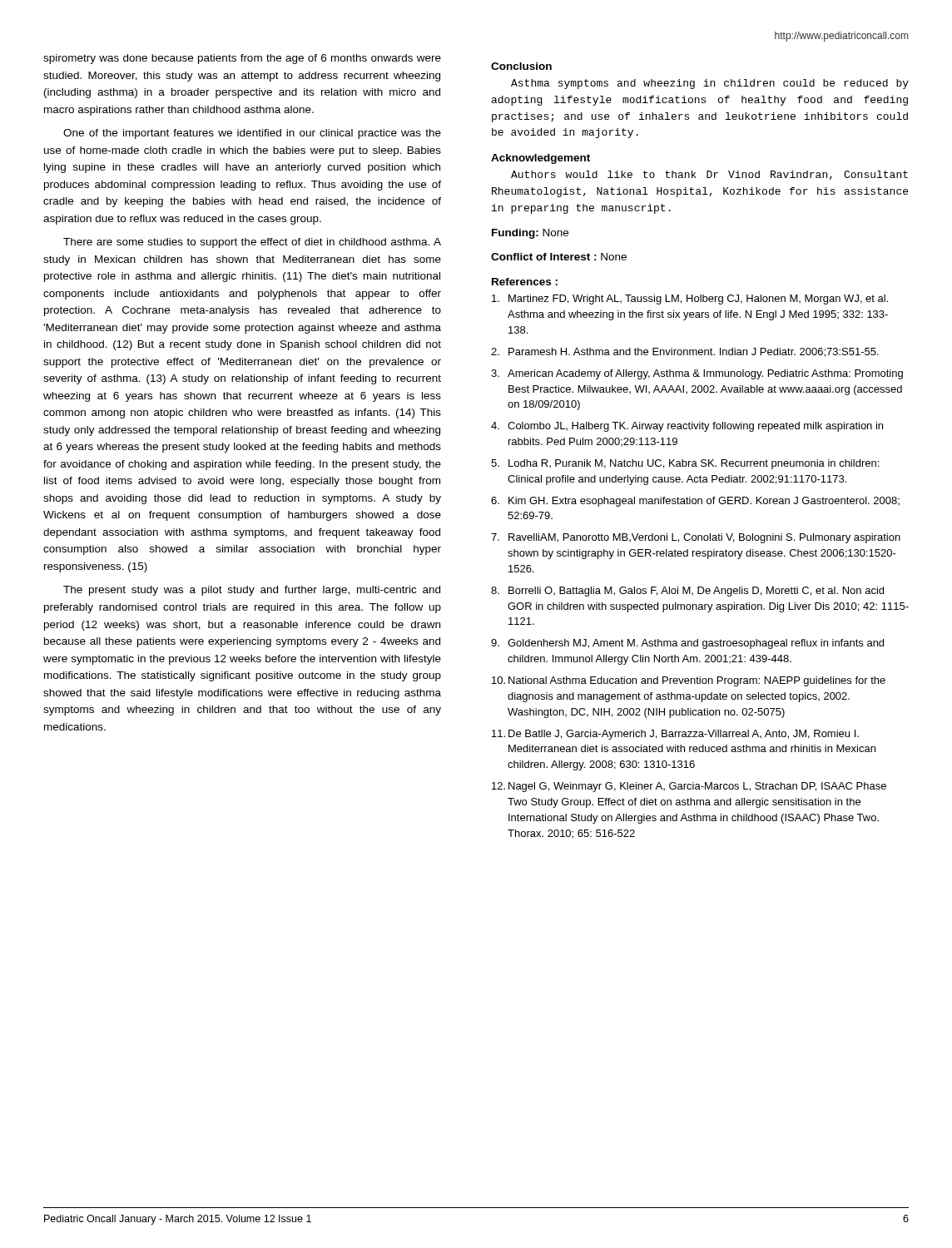Point to the text block starting "Funding: None"
952x1248 pixels.
click(530, 233)
